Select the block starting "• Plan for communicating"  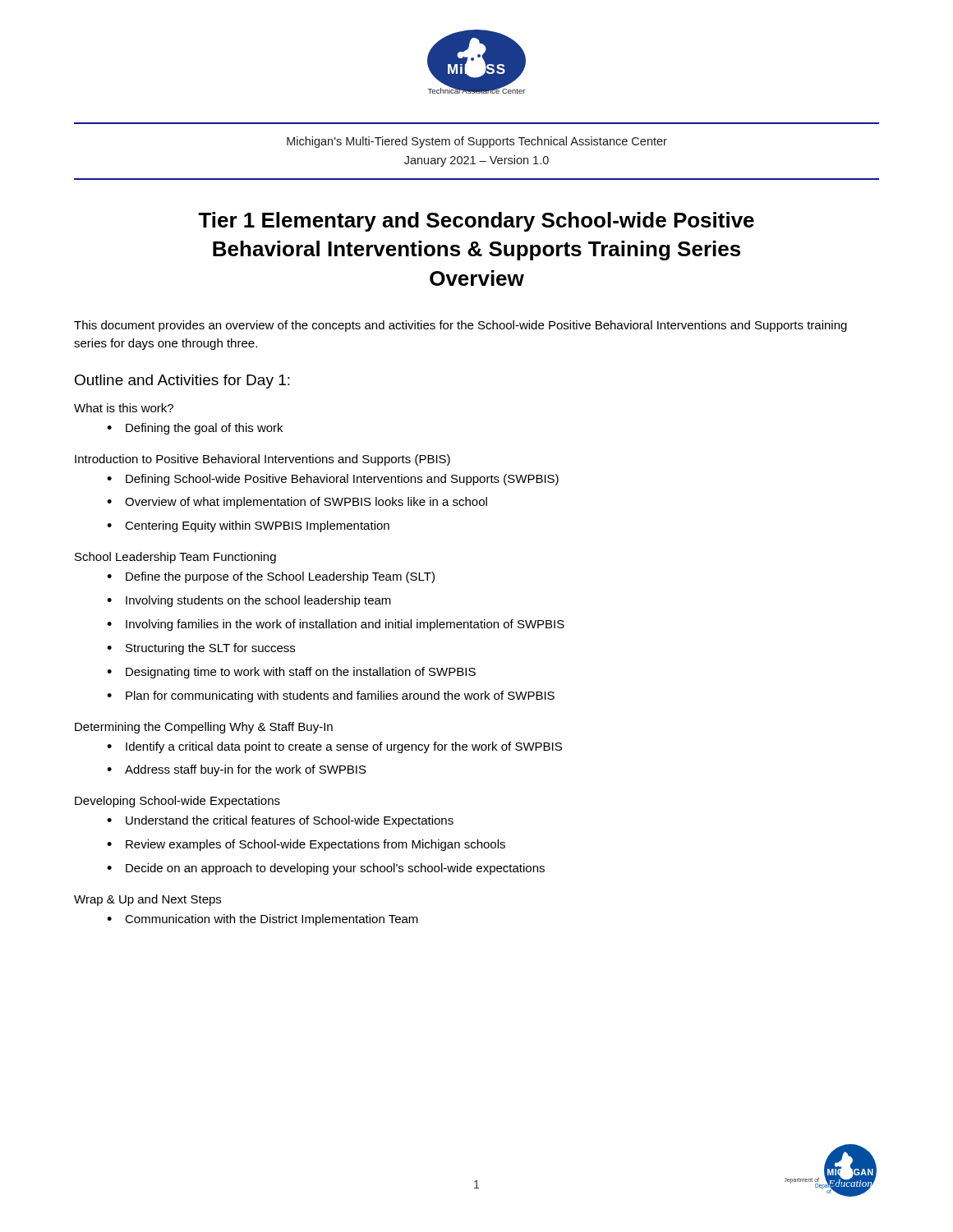point(493,697)
